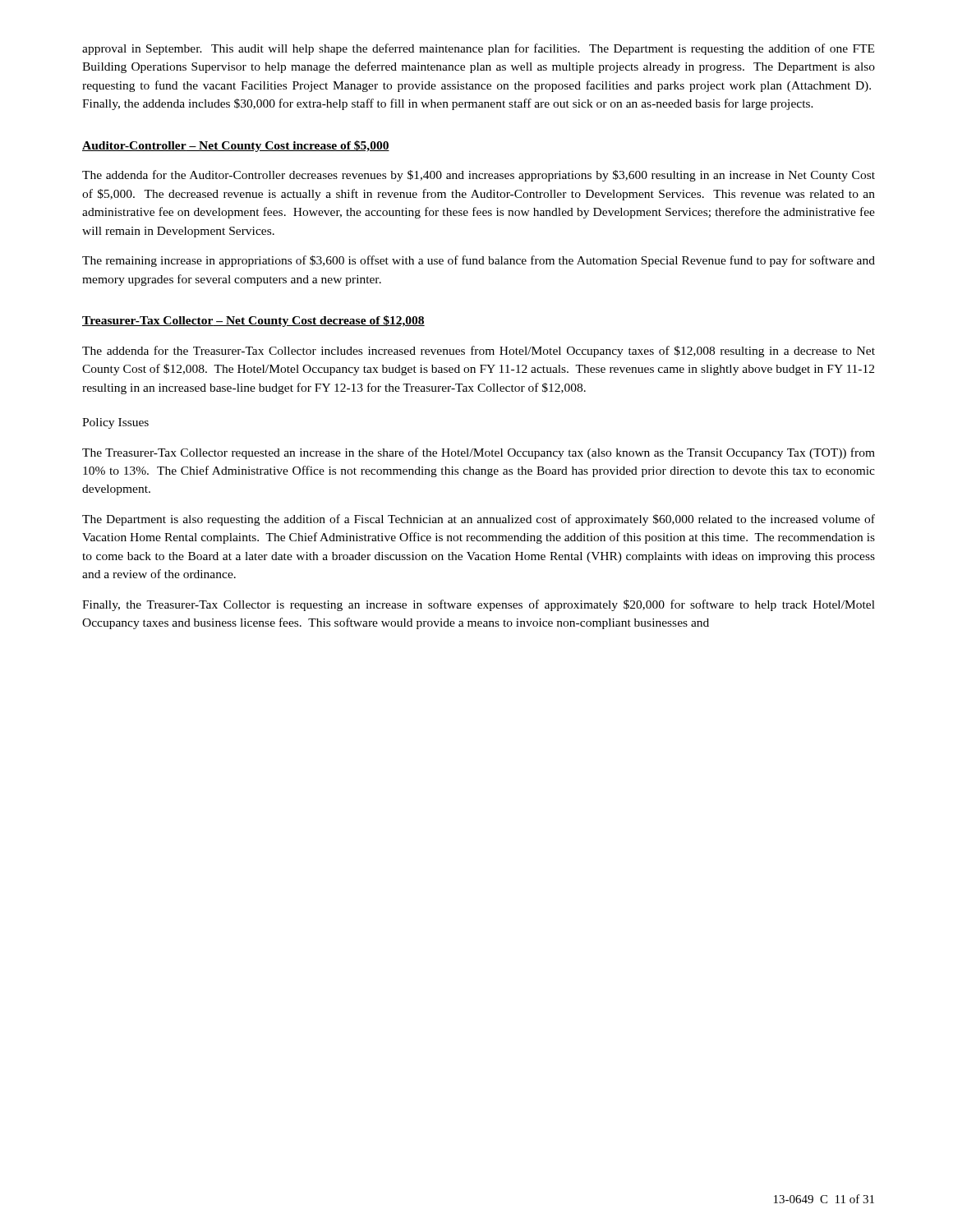Screen dimensions: 1232x953
Task: Where is the passage that starts "The remaining increase in"?
Action: pos(479,269)
